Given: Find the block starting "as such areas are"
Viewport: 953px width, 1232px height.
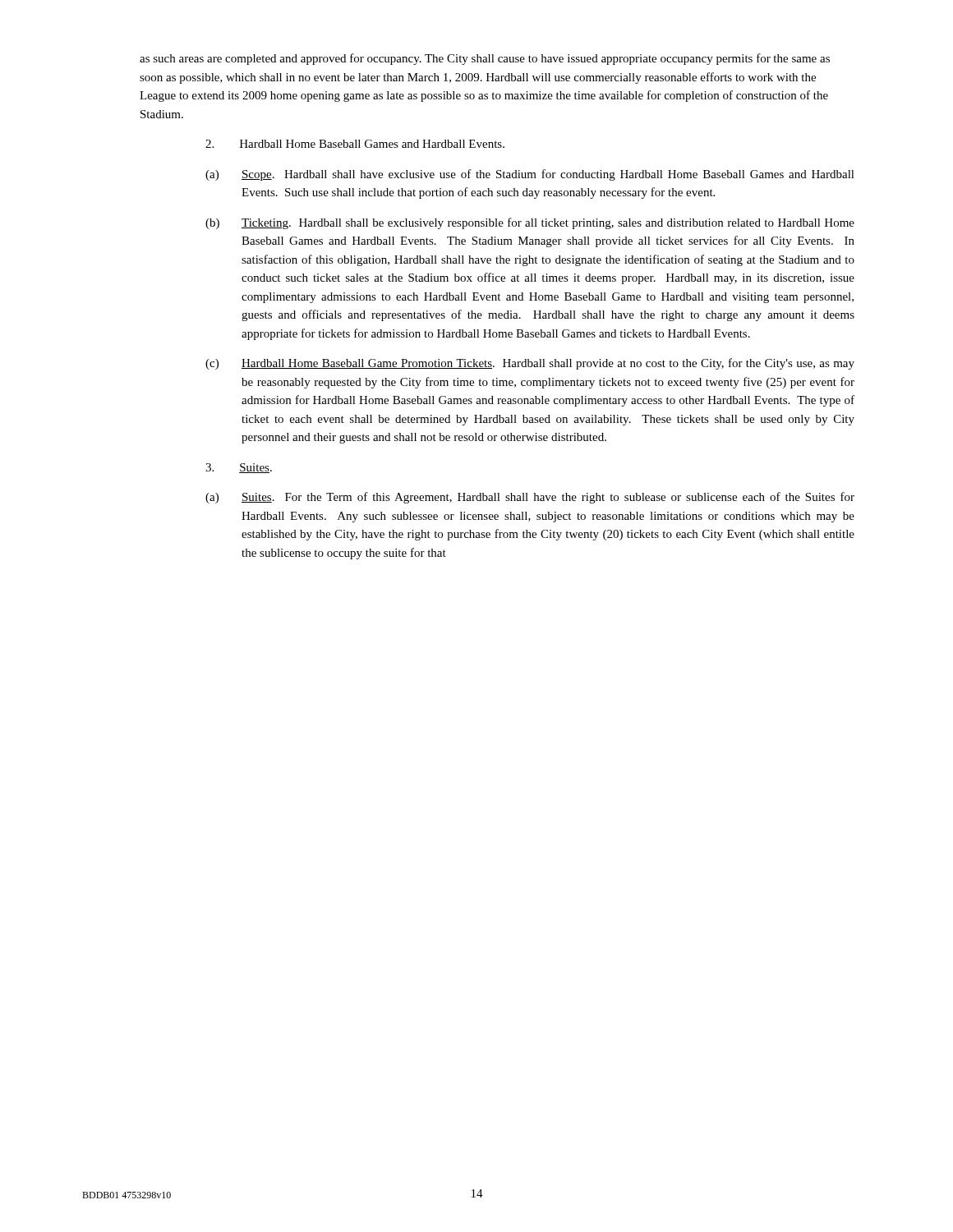Looking at the screenshot, I should point(485,86).
